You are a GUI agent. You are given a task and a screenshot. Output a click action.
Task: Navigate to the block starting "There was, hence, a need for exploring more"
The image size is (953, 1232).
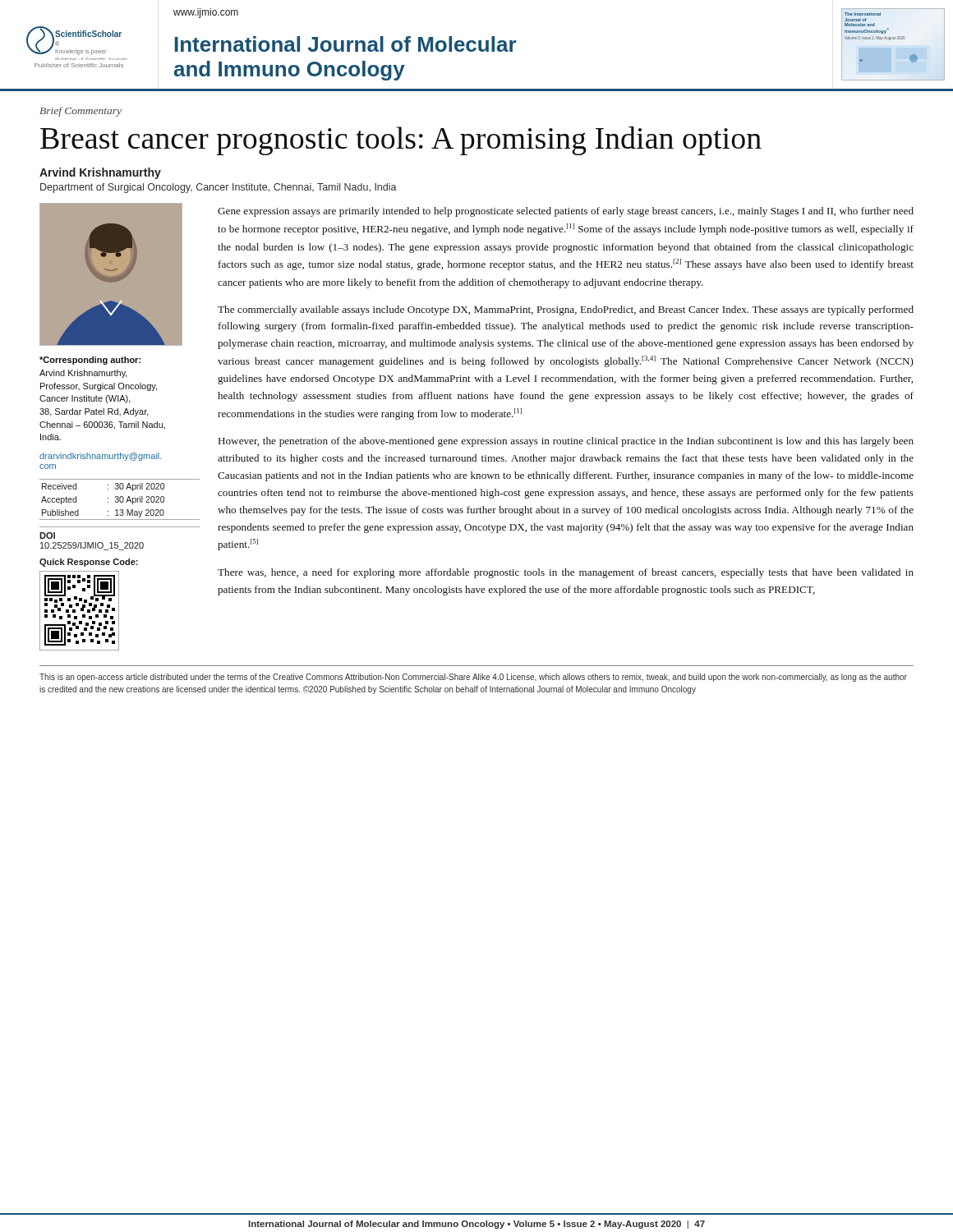(x=566, y=580)
